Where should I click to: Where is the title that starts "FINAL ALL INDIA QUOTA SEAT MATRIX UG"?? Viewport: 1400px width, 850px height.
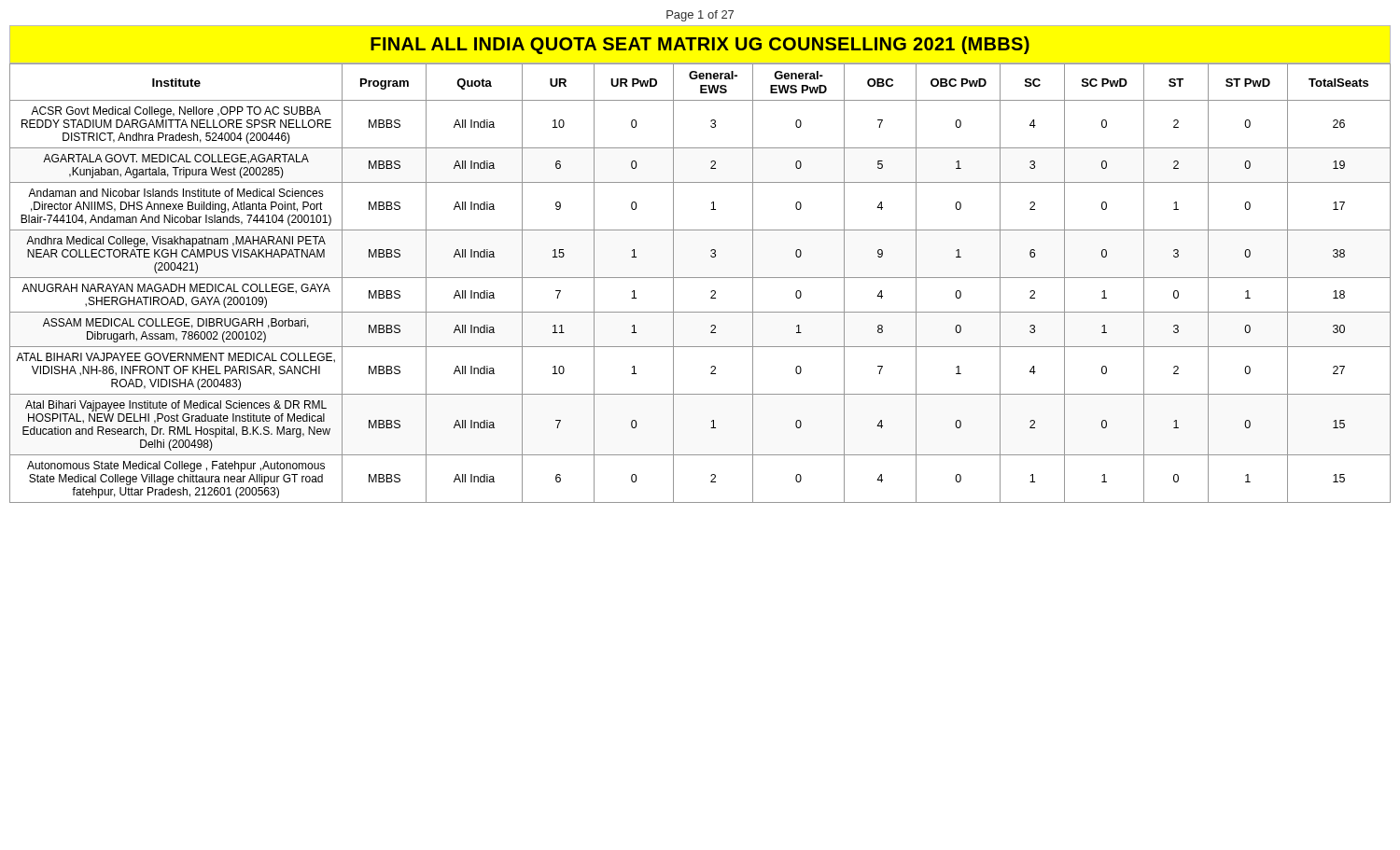pos(700,44)
